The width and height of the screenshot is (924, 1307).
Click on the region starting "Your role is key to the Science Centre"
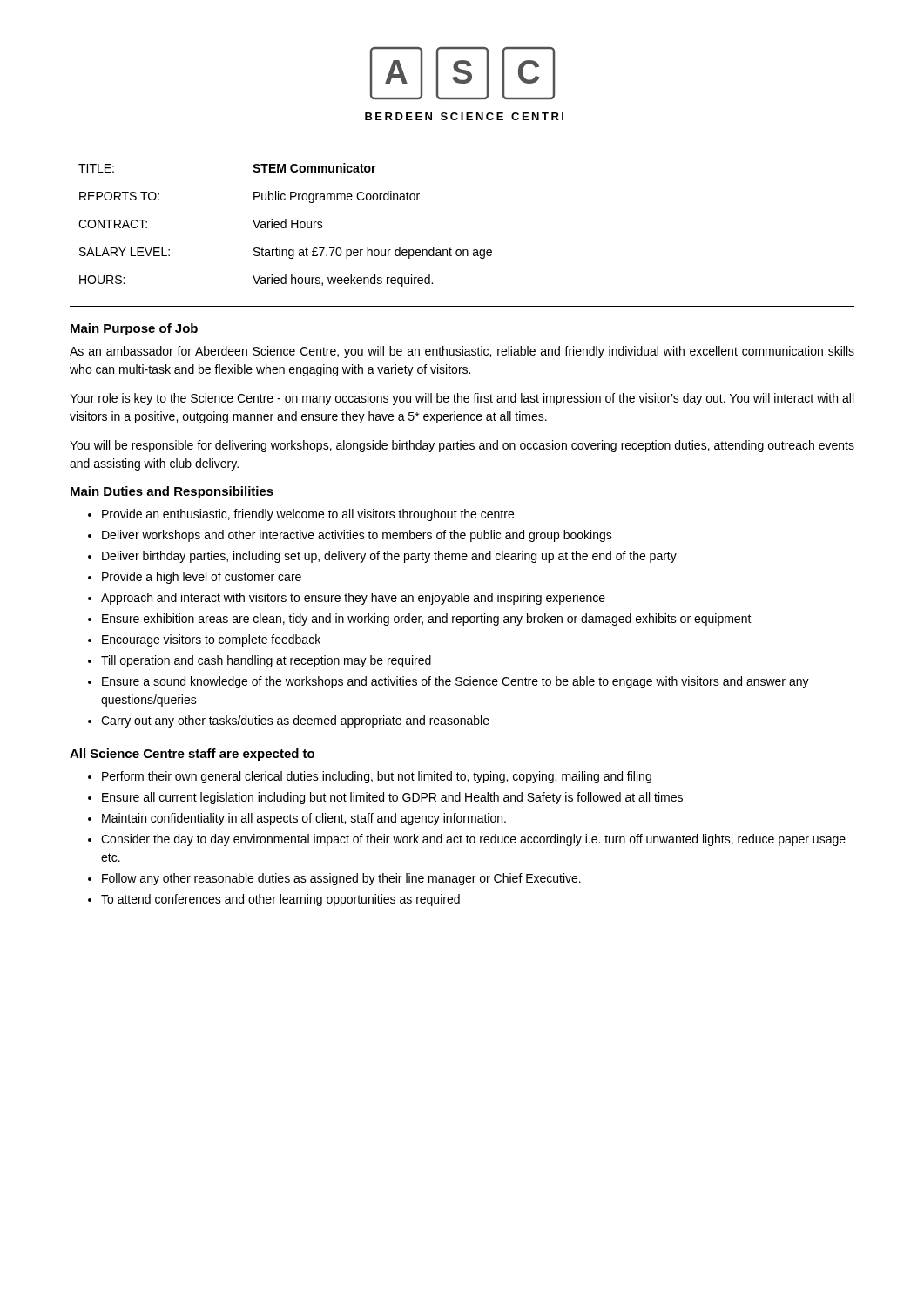point(462,407)
